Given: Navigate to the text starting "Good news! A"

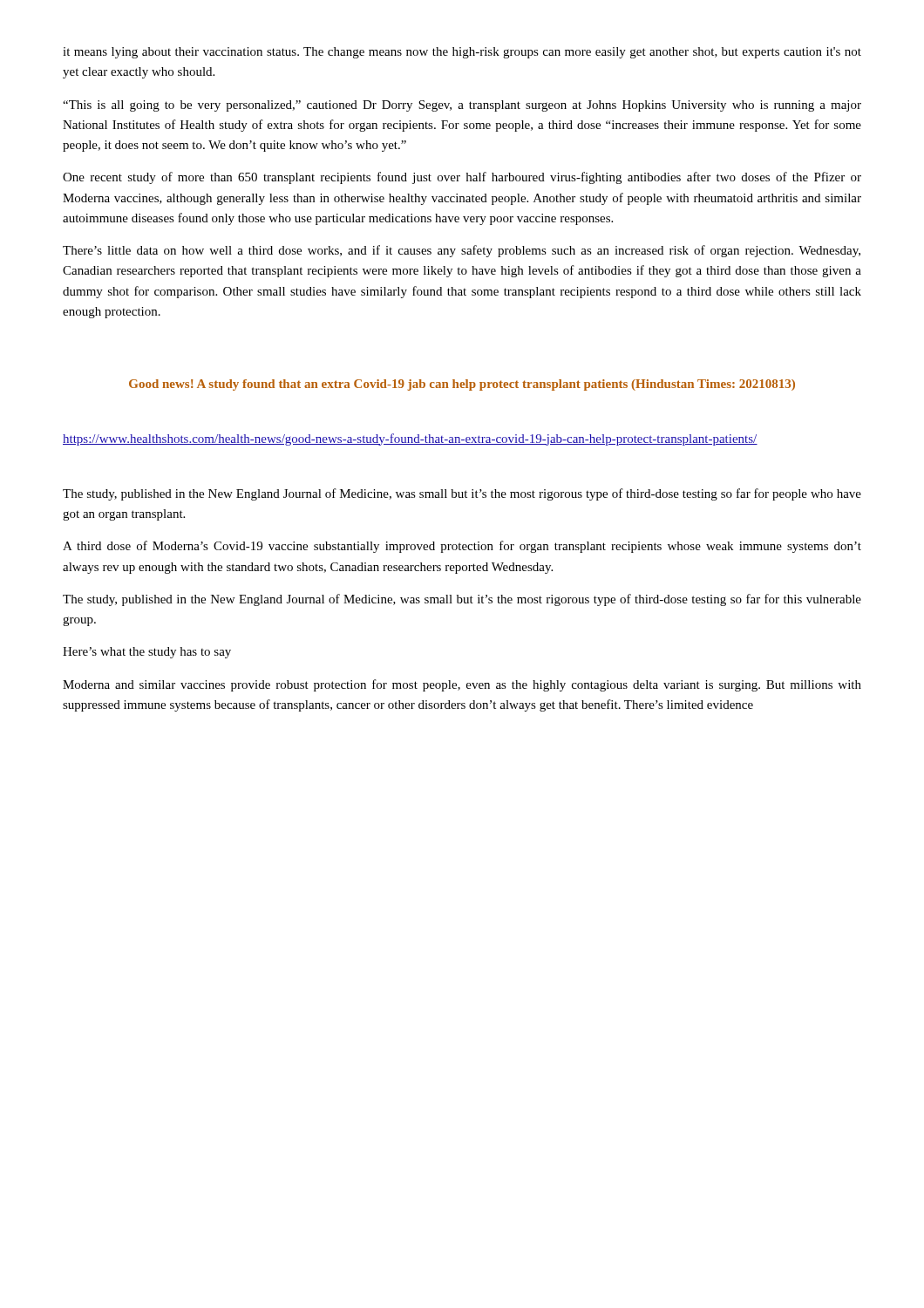Looking at the screenshot, I should point(462,384).
